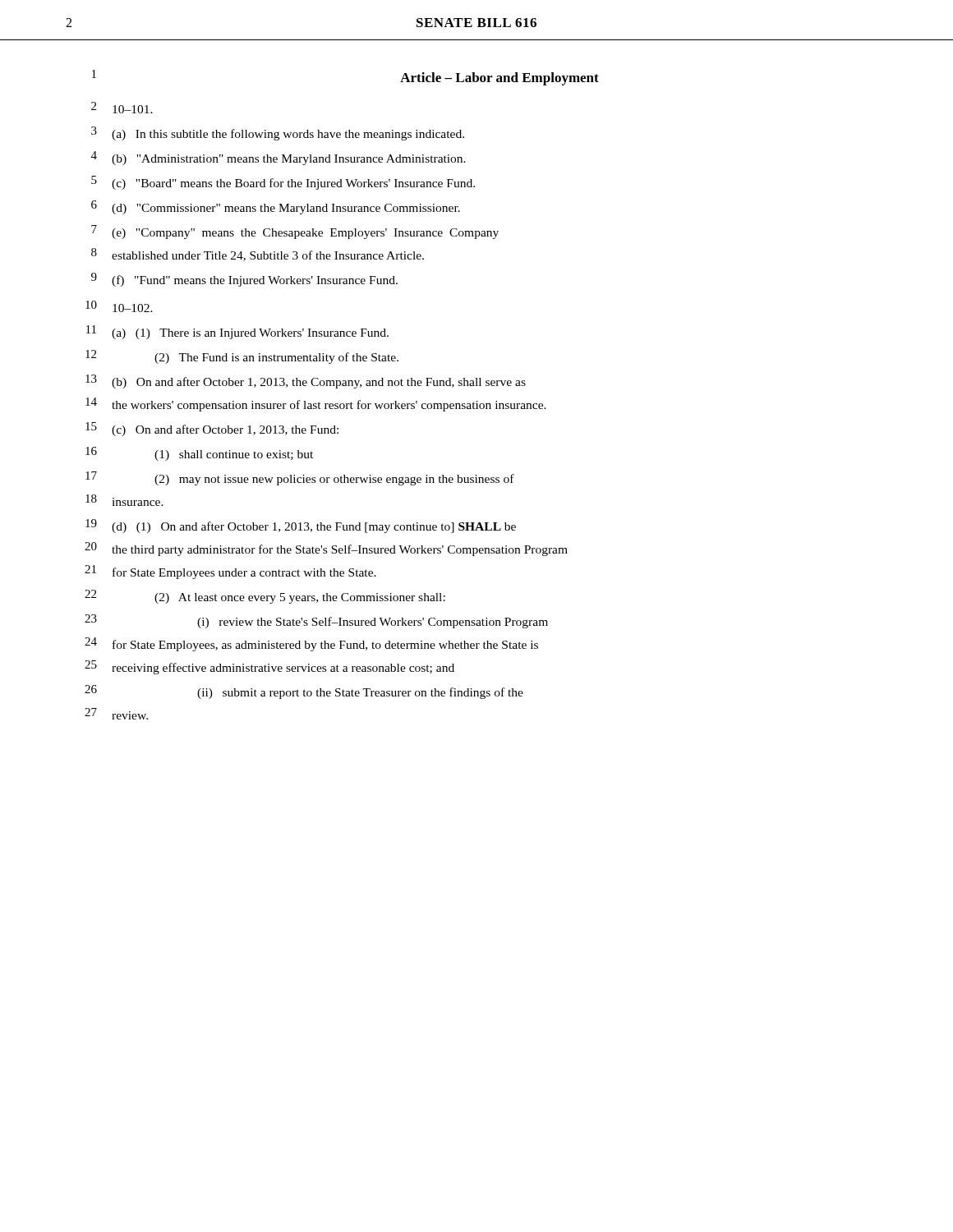
Task: Find the region starting "for State Employees, as administered by the Fund,"
Action: 325,645
